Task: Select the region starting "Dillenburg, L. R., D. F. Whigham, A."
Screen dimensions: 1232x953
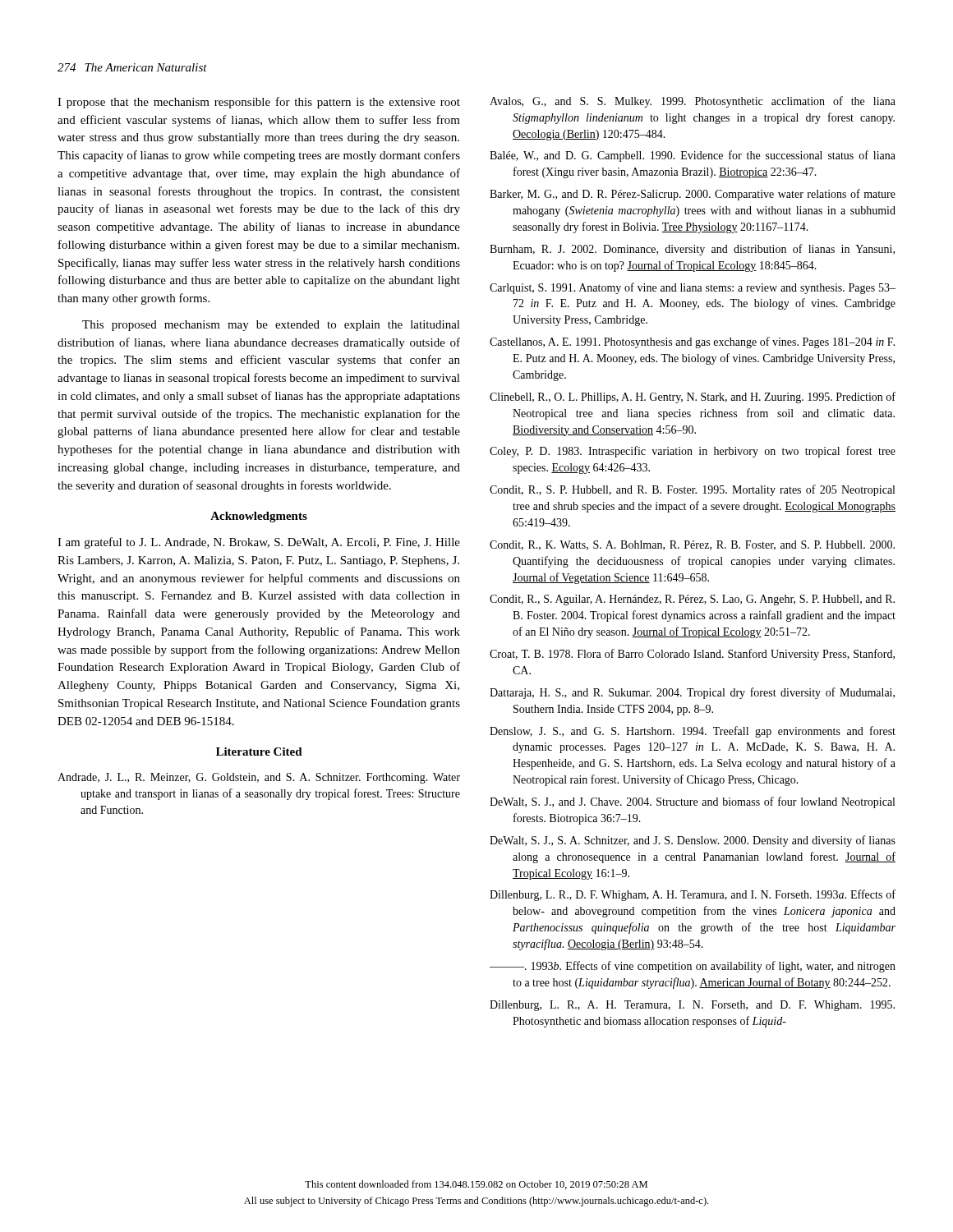Action: click(693, 920)
